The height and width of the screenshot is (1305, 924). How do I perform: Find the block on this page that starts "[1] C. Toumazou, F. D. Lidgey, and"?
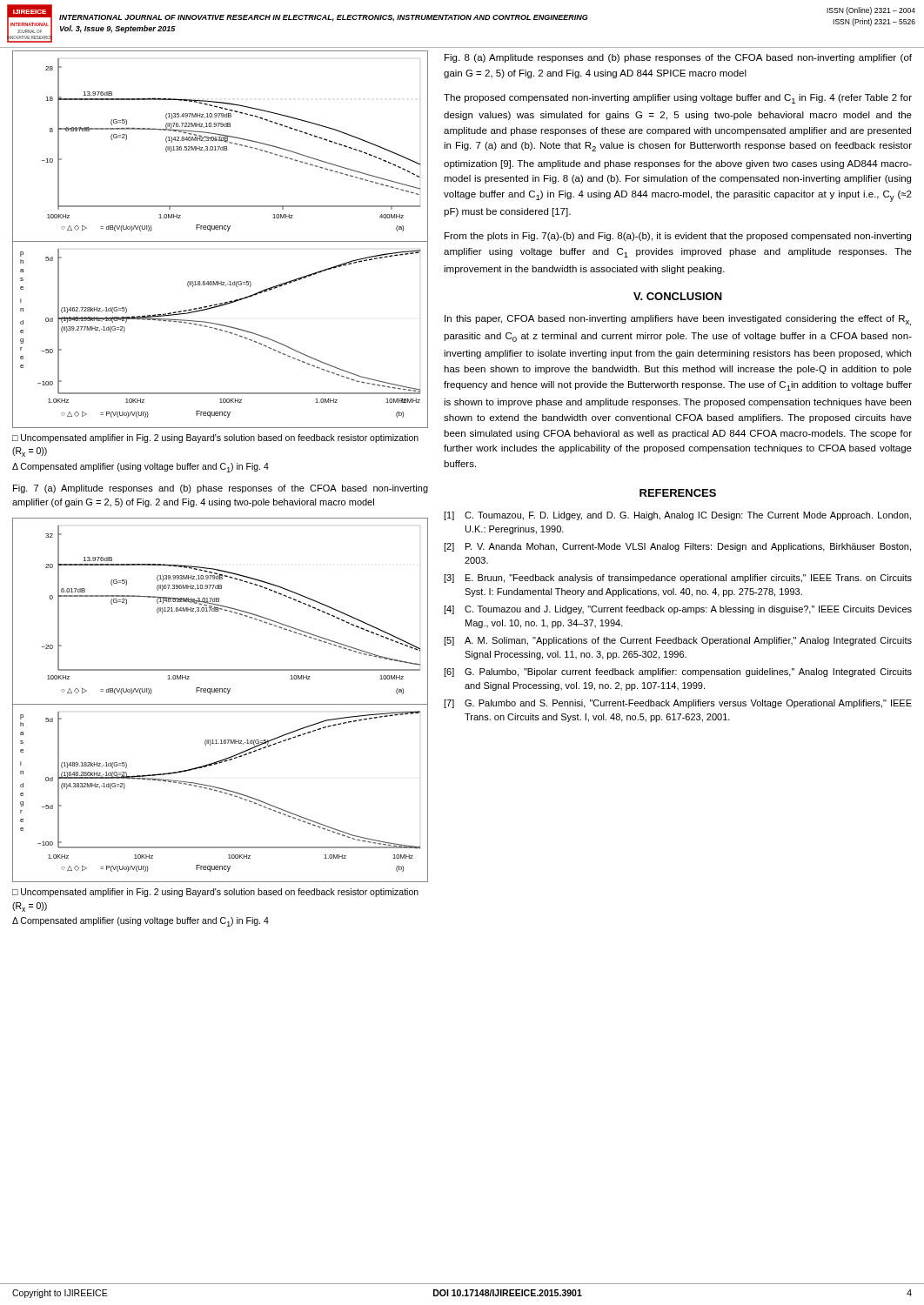pos(678,522)
